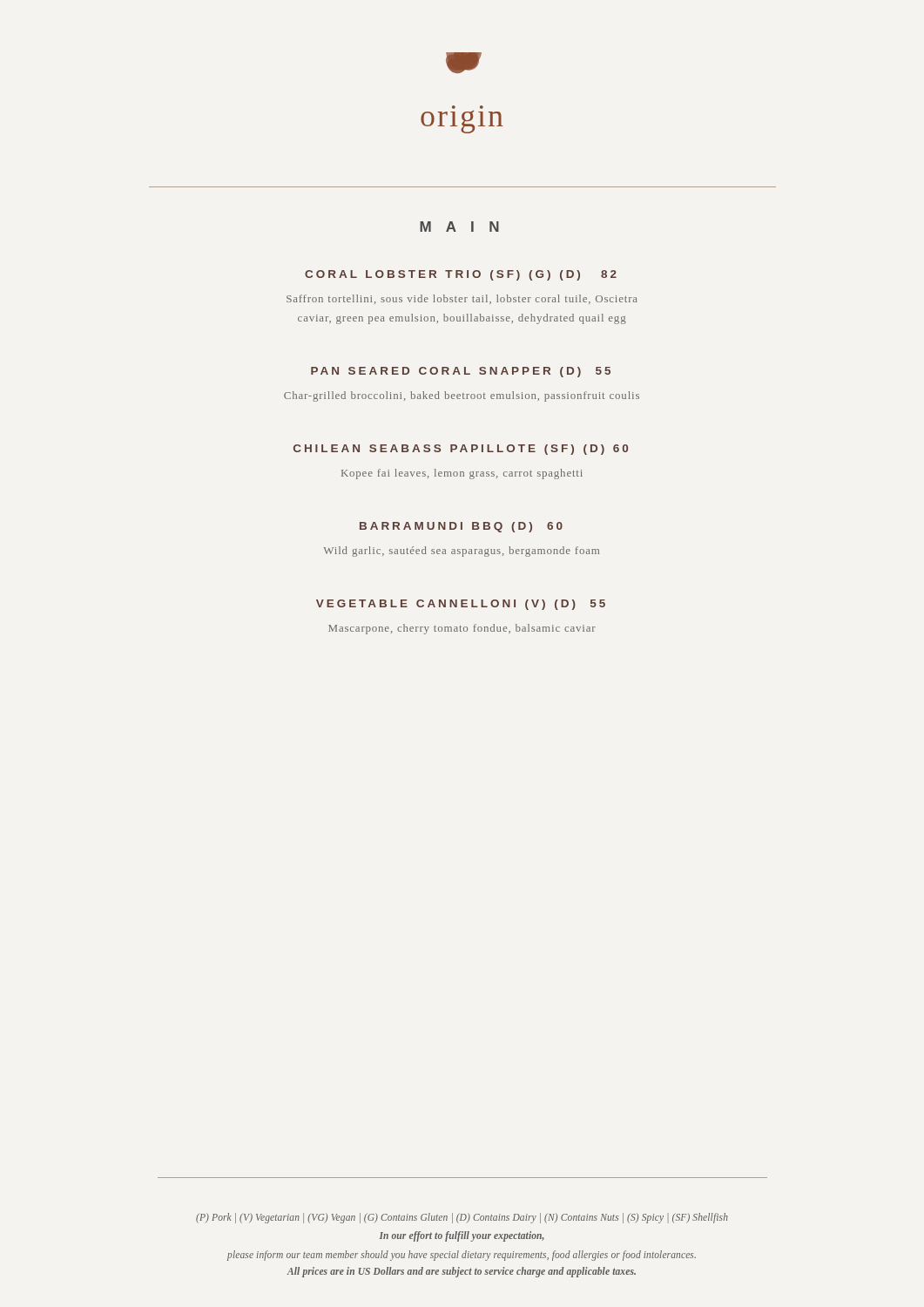Locate the section header containing "PAN SEARED CORAL SNAPPER"
The height and width of the screenshot is (1307, 924).
(x=462, y=371)
